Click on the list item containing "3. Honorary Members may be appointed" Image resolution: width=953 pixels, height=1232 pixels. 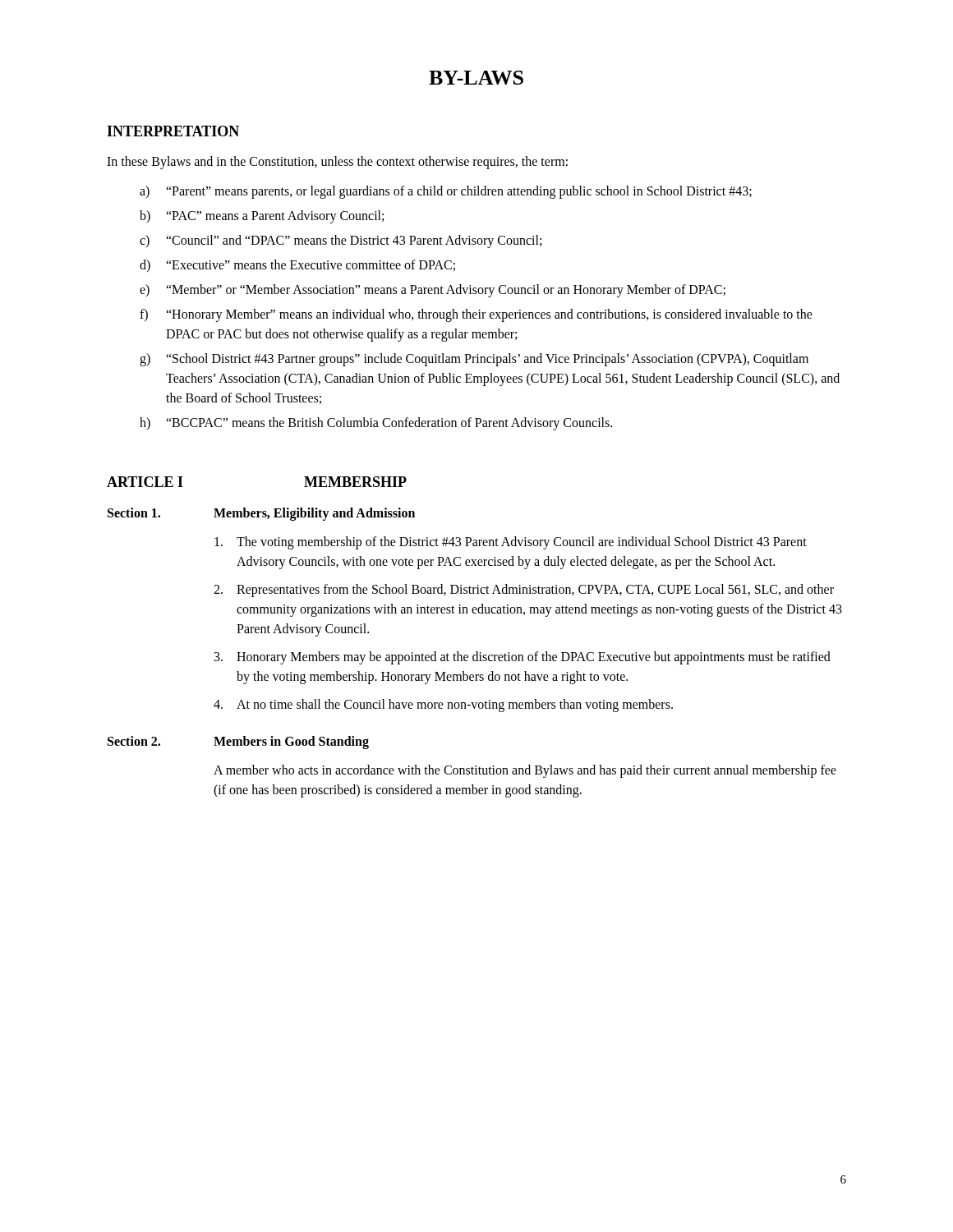pyautogui.click(x=530, y=667)
